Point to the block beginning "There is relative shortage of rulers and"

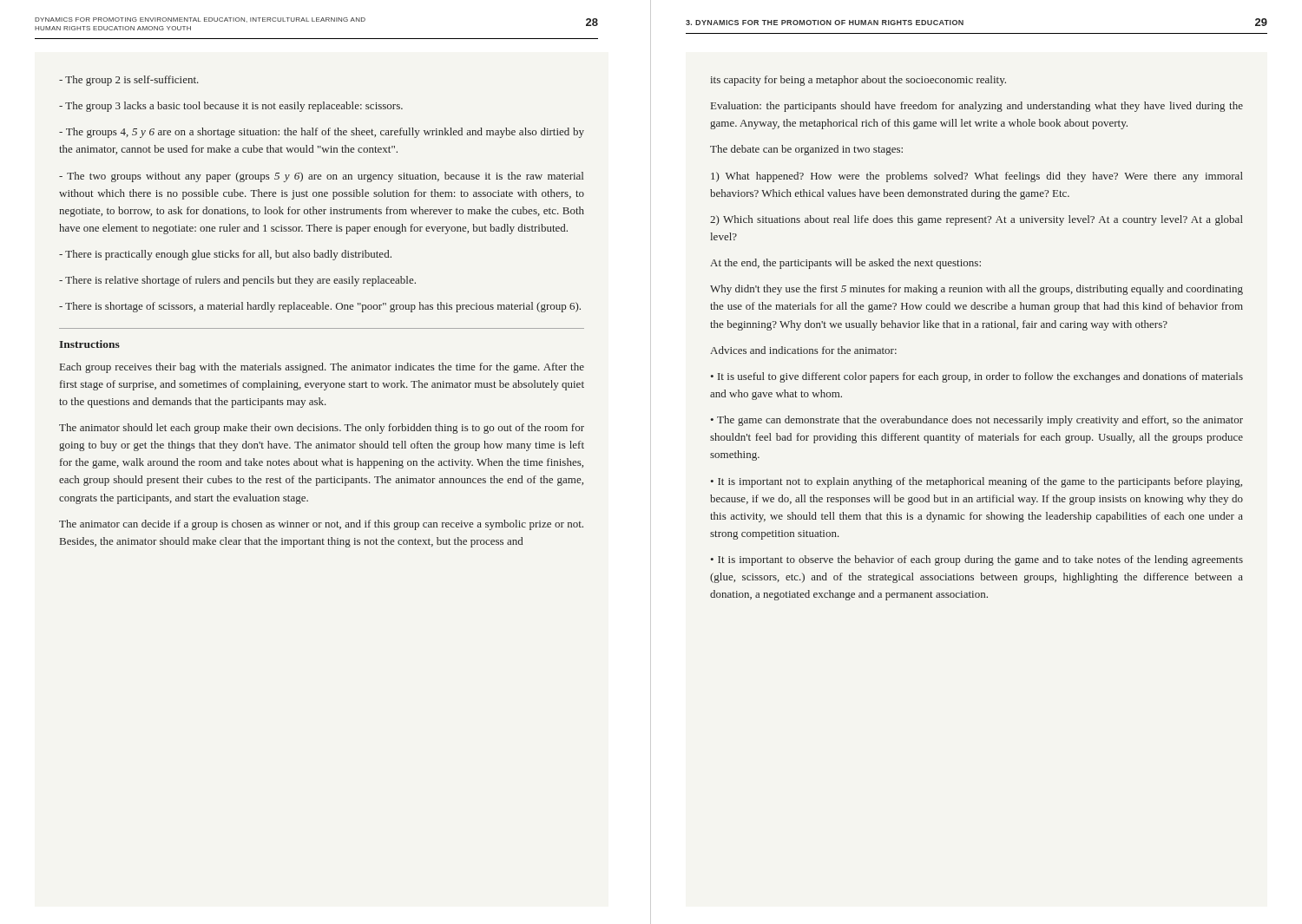pyautogui.click(x=322, y=281)
